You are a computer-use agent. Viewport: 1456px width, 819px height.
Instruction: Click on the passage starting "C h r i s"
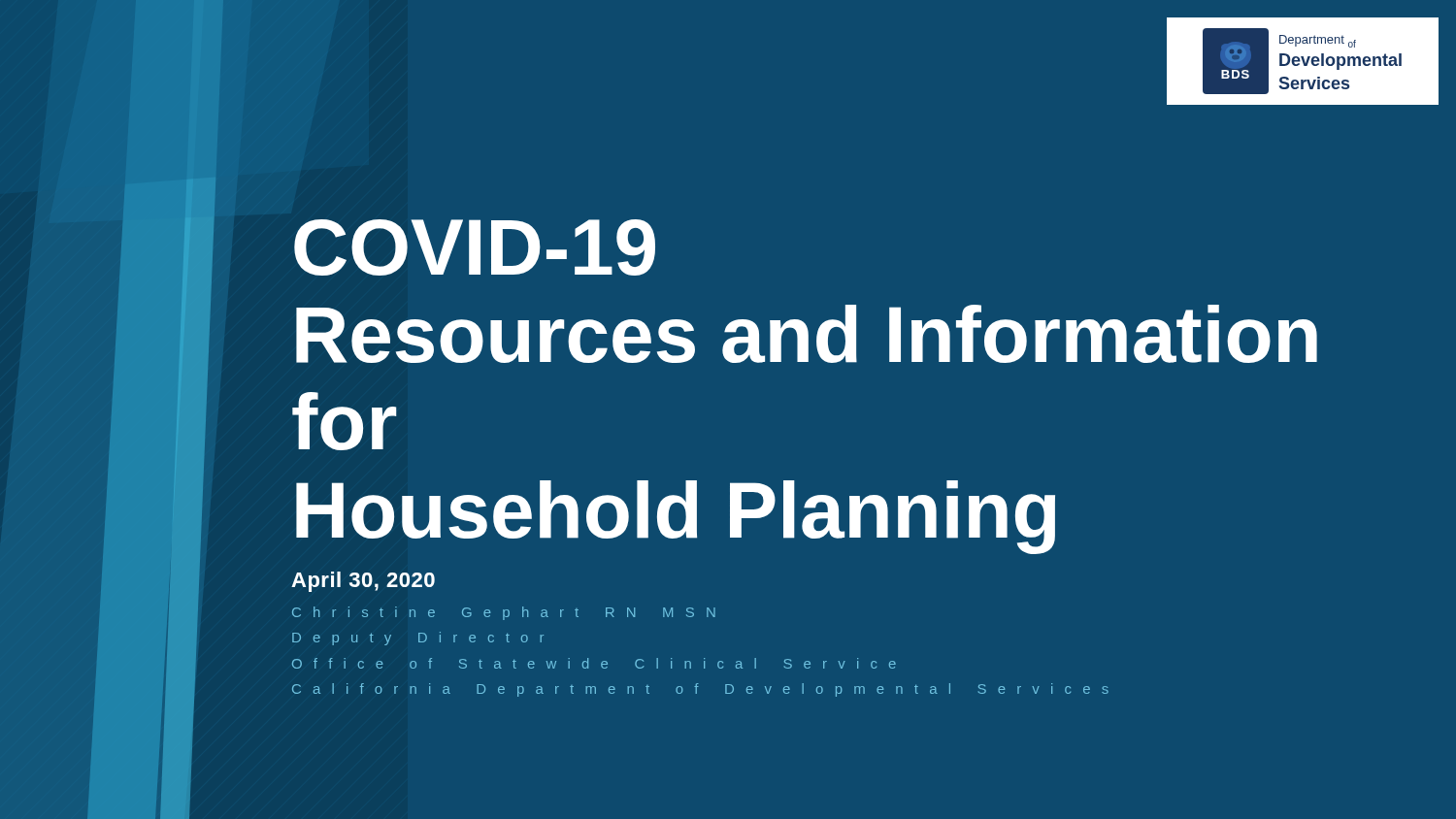point(505,612)
